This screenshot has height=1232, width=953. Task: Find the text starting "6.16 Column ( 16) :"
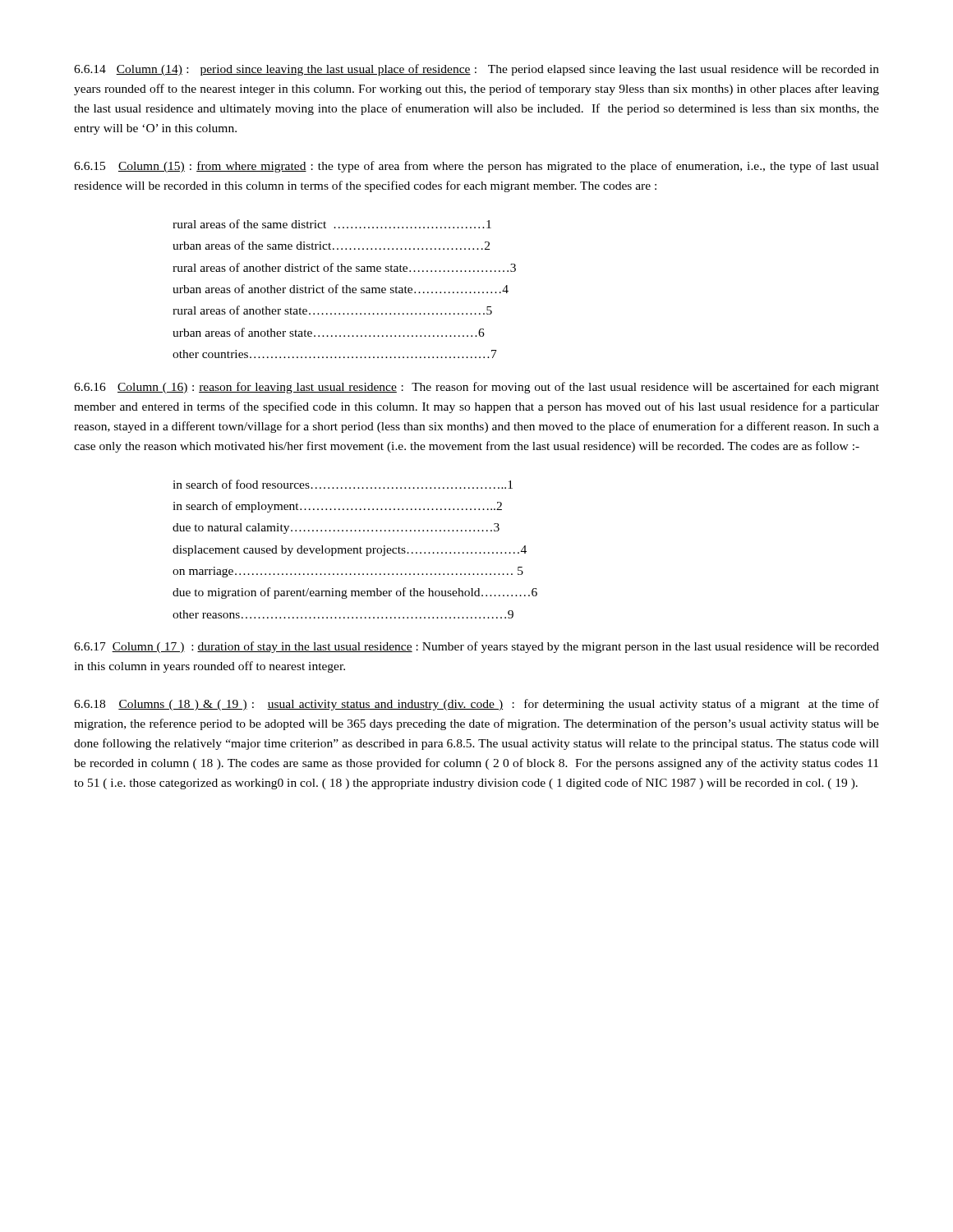tap(476, 416)
